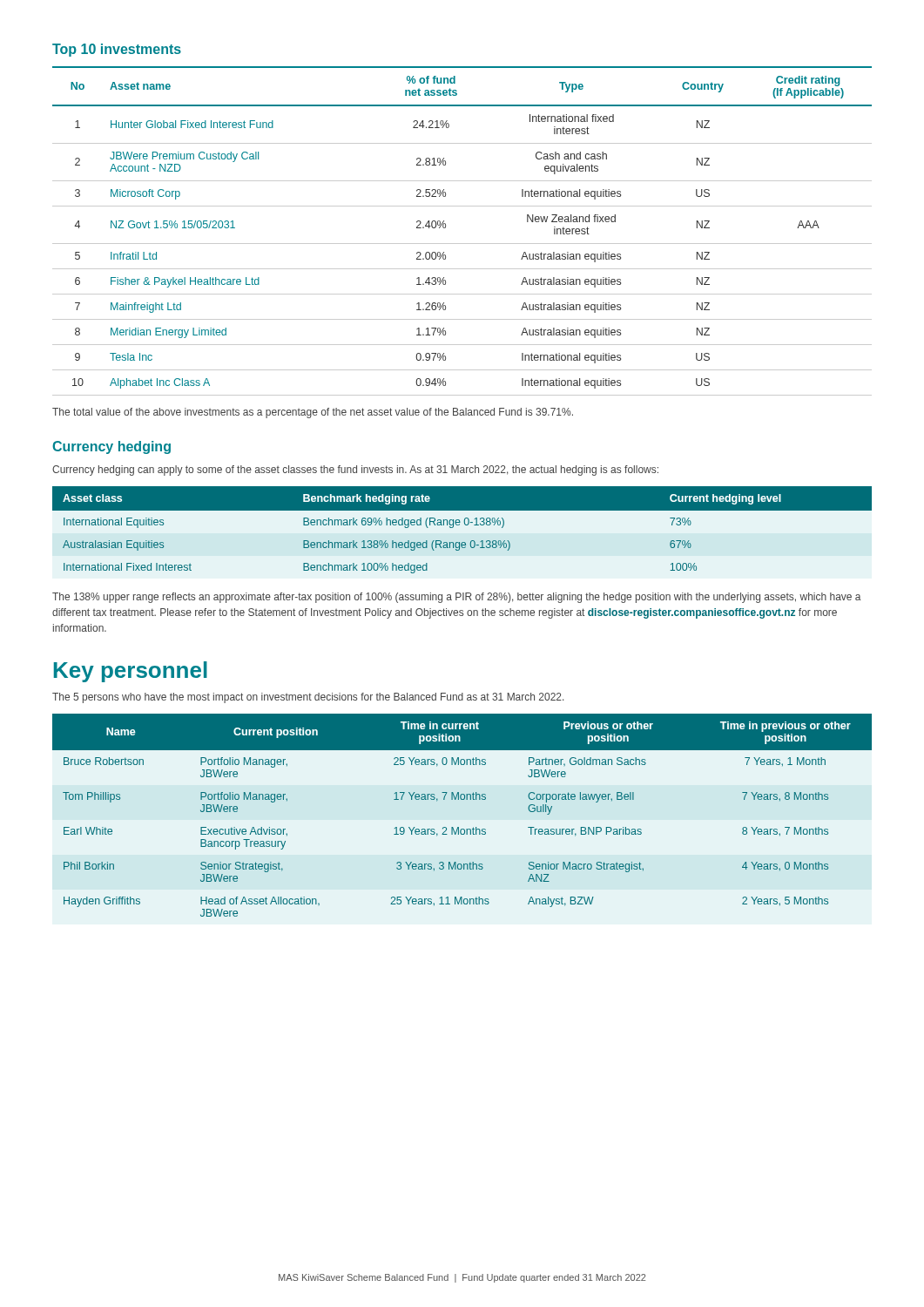The image size is (924, 1307).
Task: Click on the table containing "Corporate lawyer, Bell Gully"
Action: coord(462,819)
